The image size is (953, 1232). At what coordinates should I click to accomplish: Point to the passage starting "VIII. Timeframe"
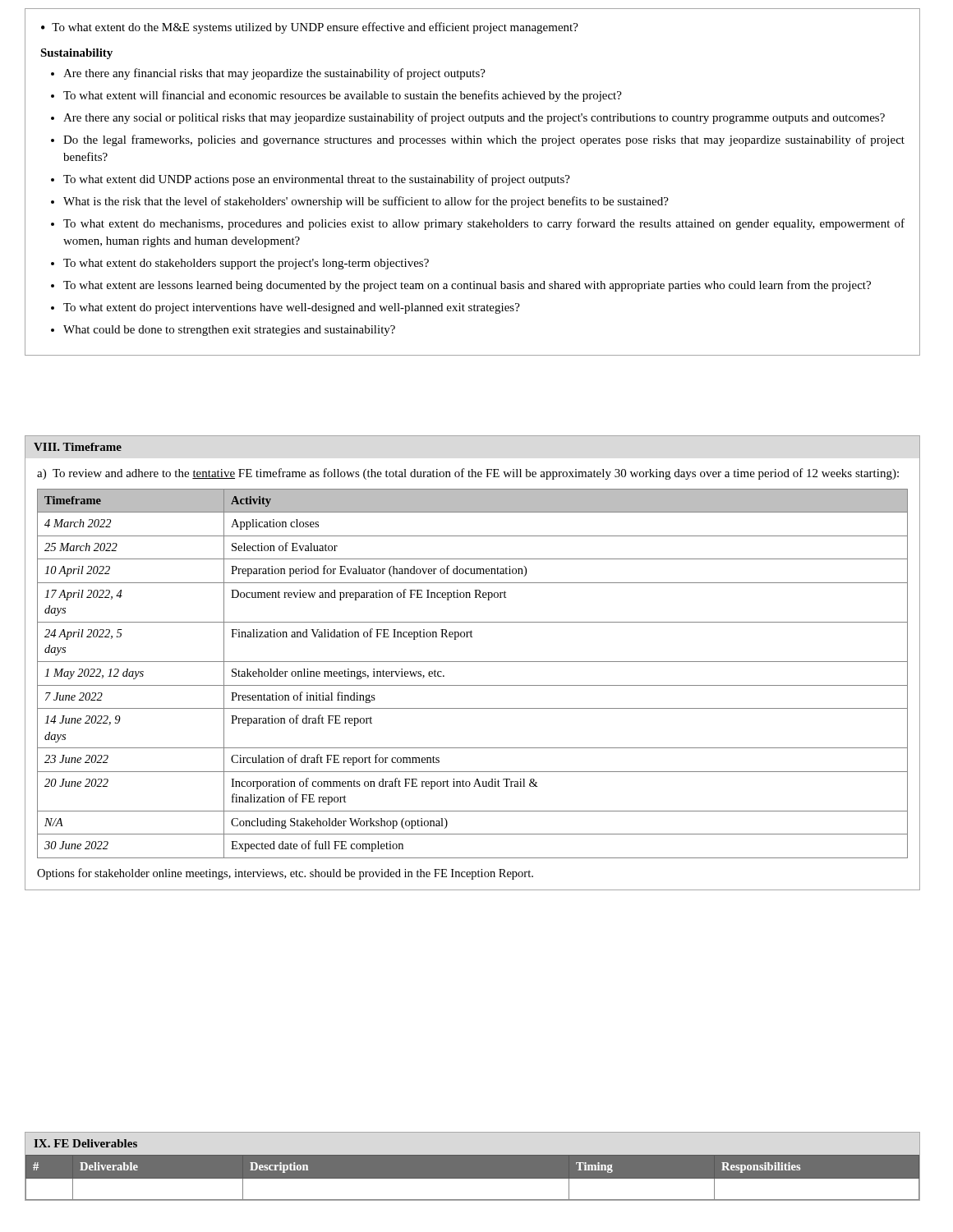pyautogui.click(x=78, y=447)
